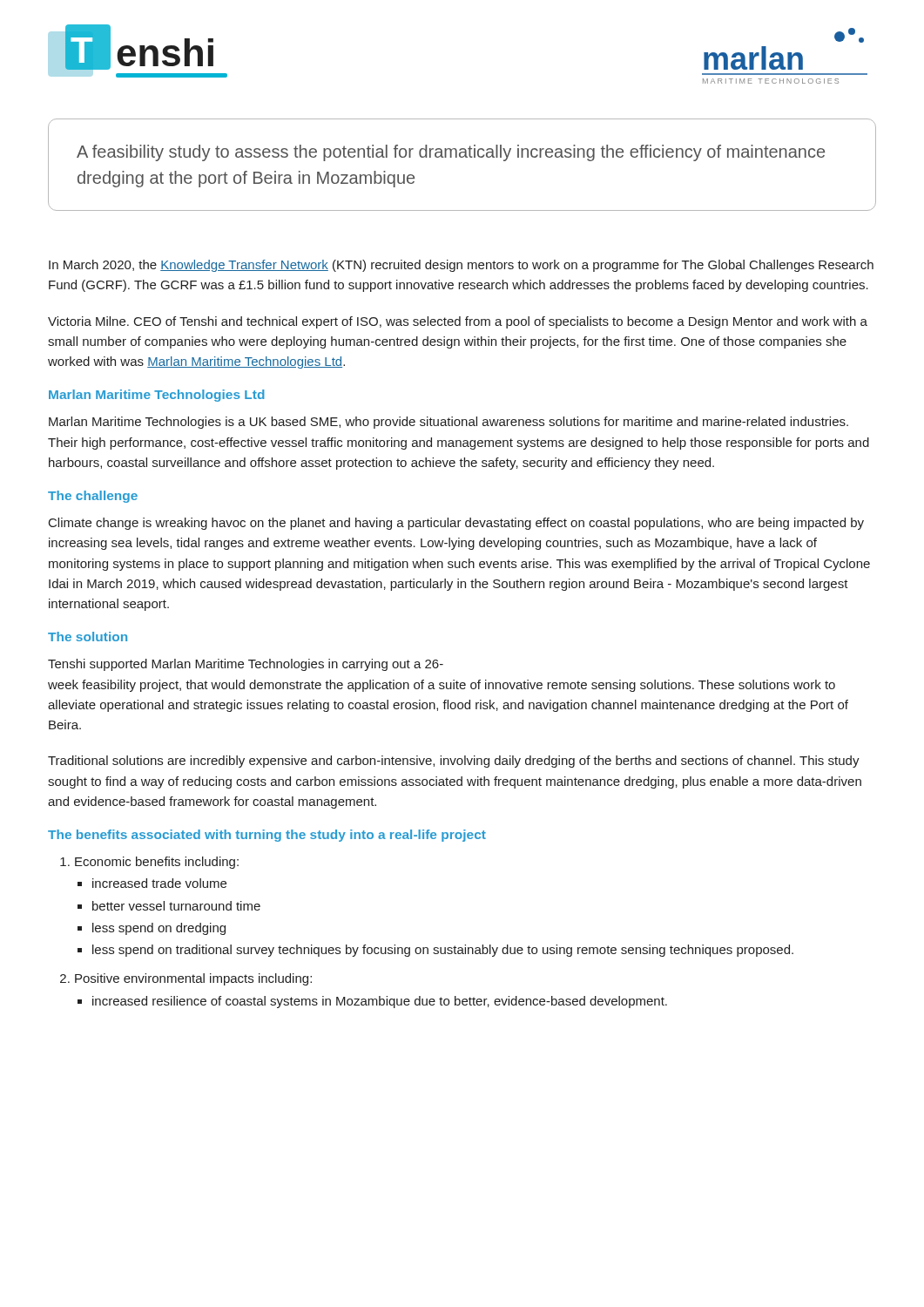Select the passage starting "Marlan Maritime Technologies is a UK"
Image resolution: width=924 pixels, height=1307 pixels.
(x=459, y=442)
